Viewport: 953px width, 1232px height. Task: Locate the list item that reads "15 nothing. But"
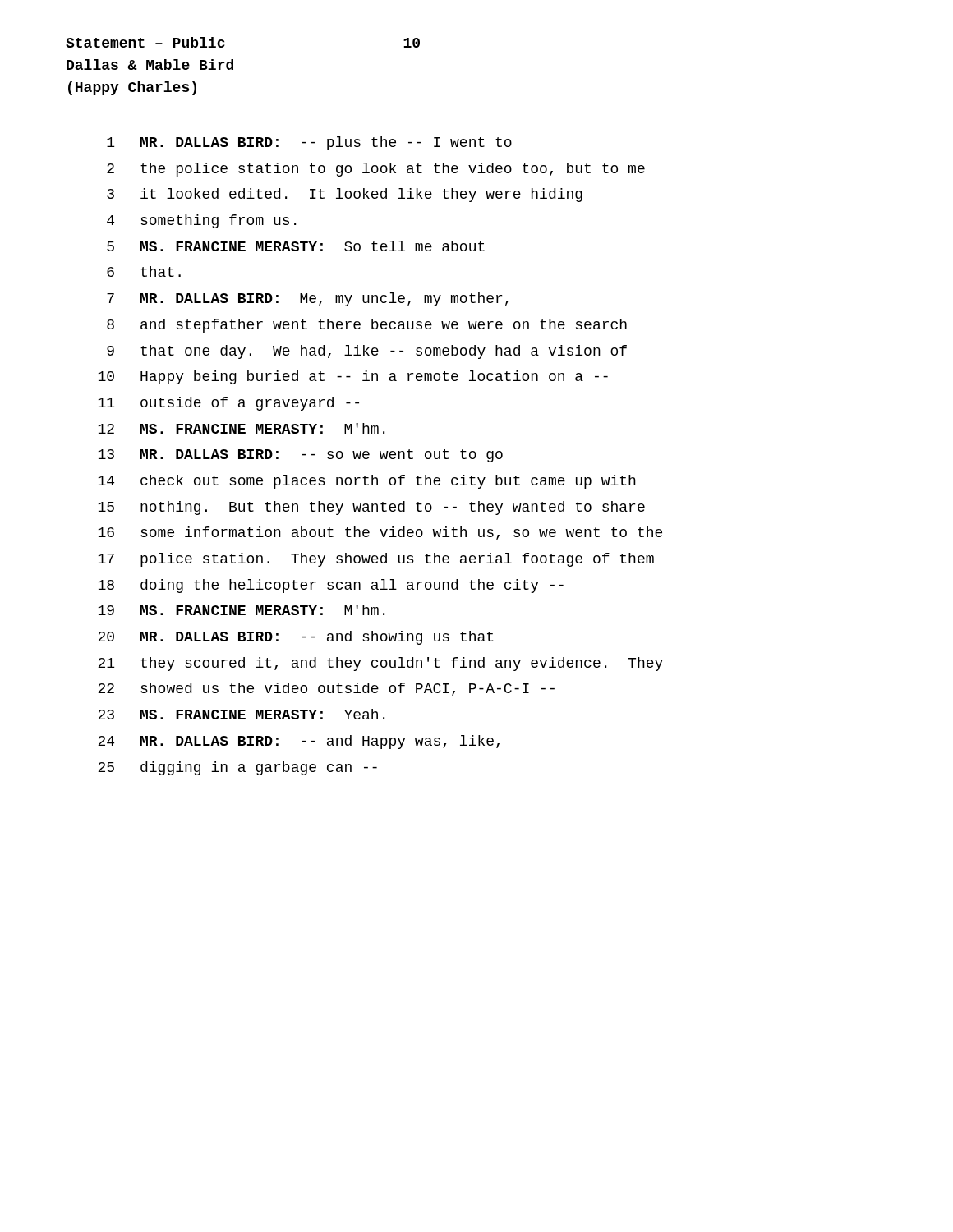coord(476,508)
